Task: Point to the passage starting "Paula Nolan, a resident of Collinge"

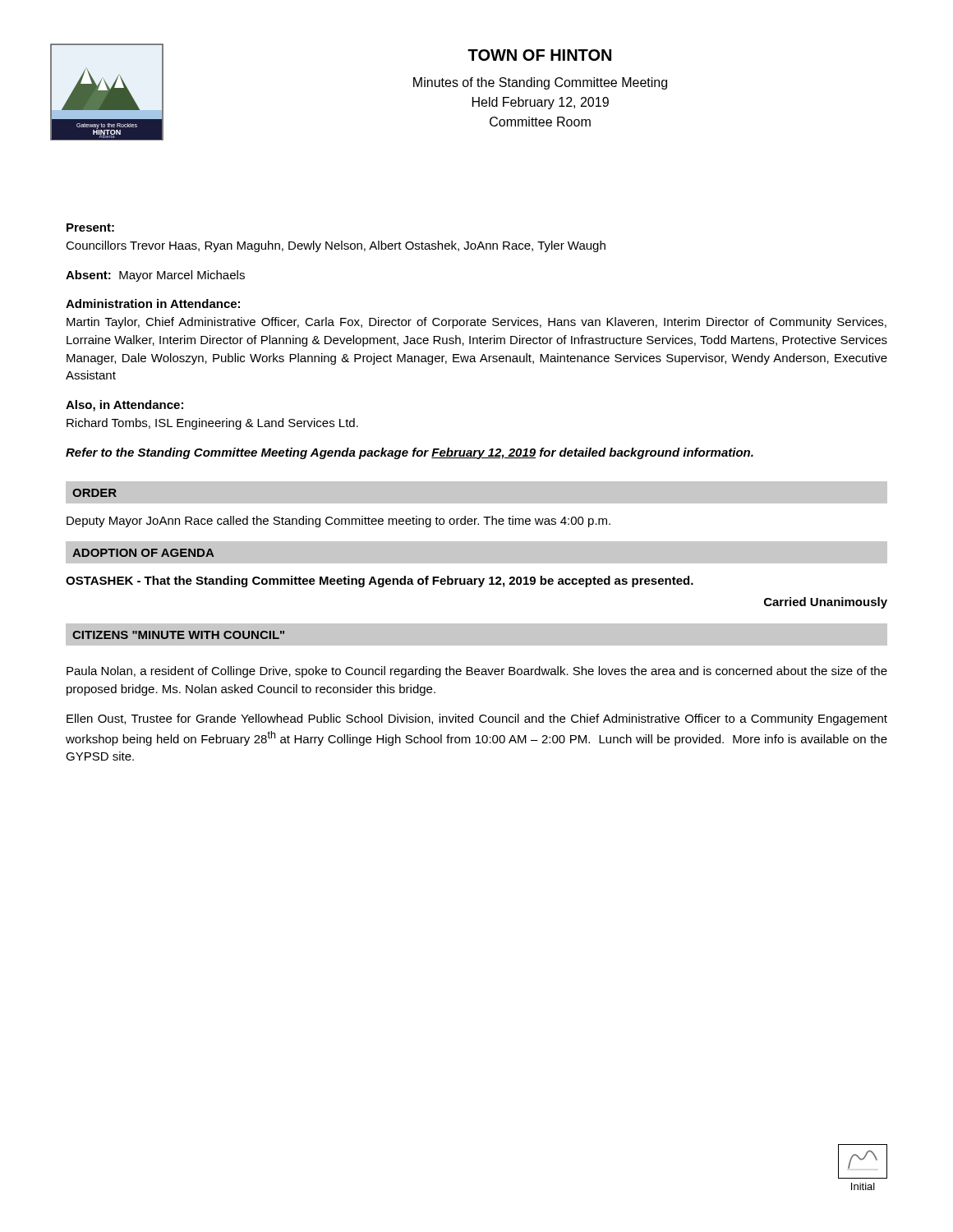Action: tap(476, 680)
